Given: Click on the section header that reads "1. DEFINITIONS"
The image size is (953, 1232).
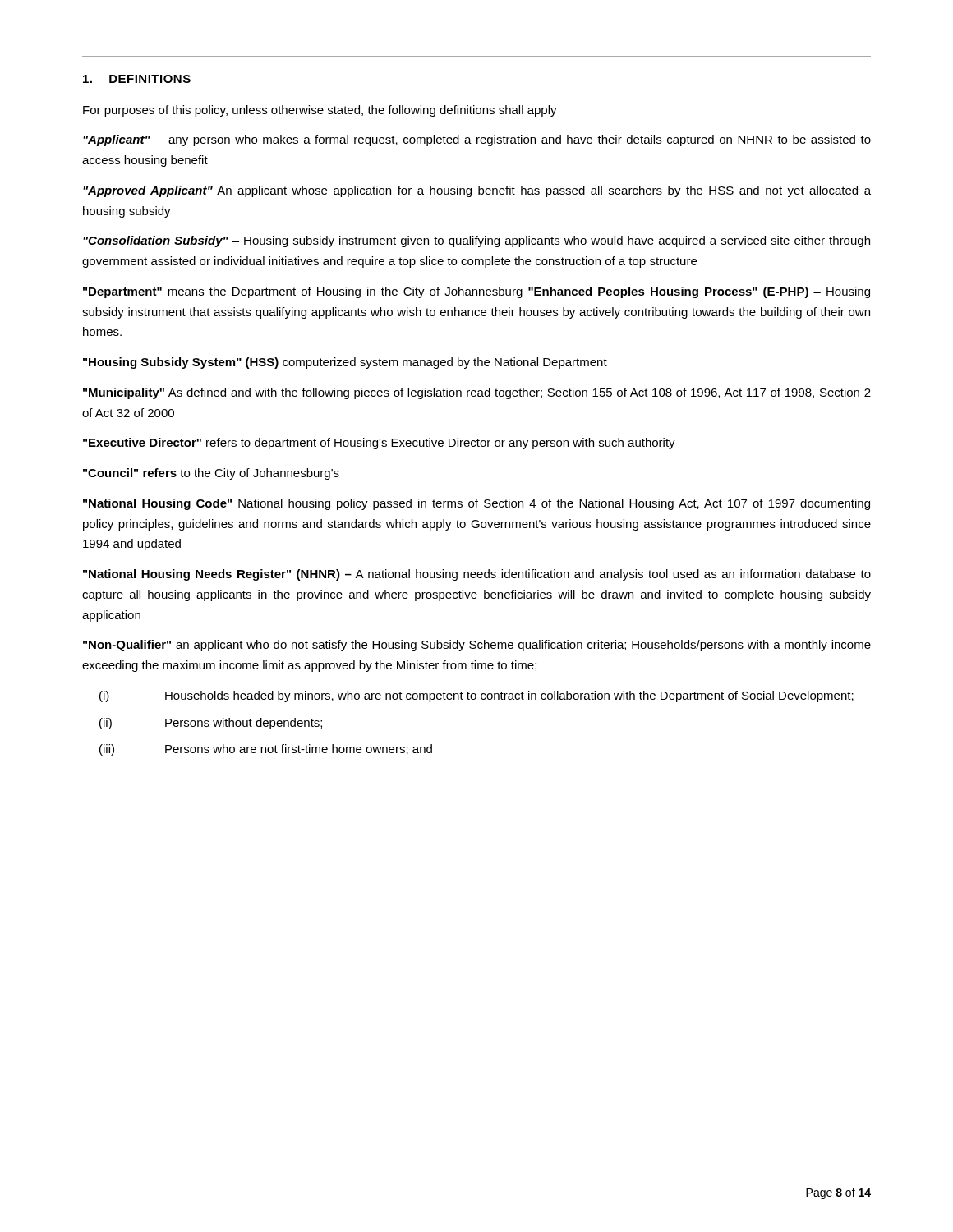Looking at the screenshot, I should [x=137, y=78].
